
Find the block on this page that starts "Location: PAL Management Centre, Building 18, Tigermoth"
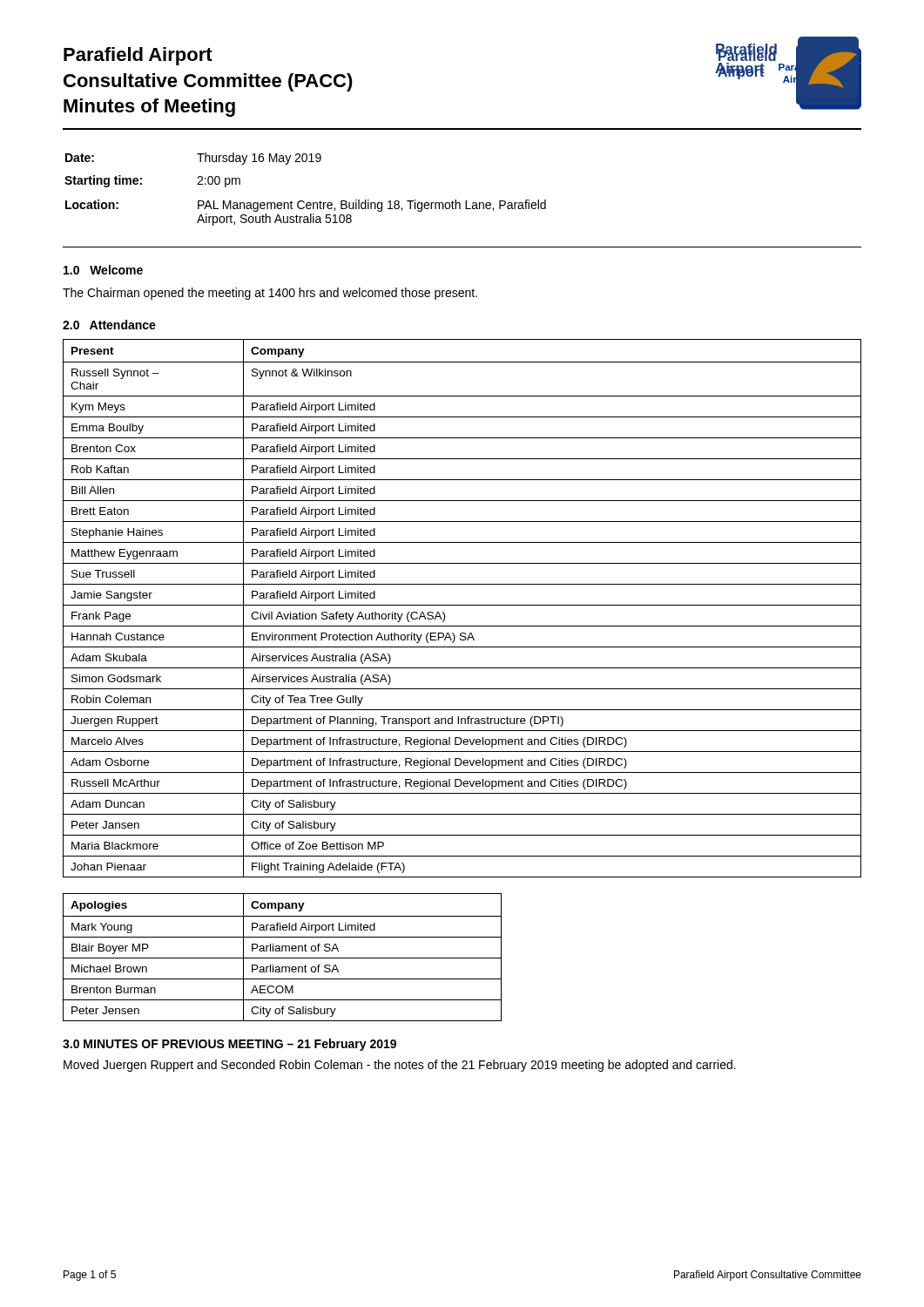462,211
